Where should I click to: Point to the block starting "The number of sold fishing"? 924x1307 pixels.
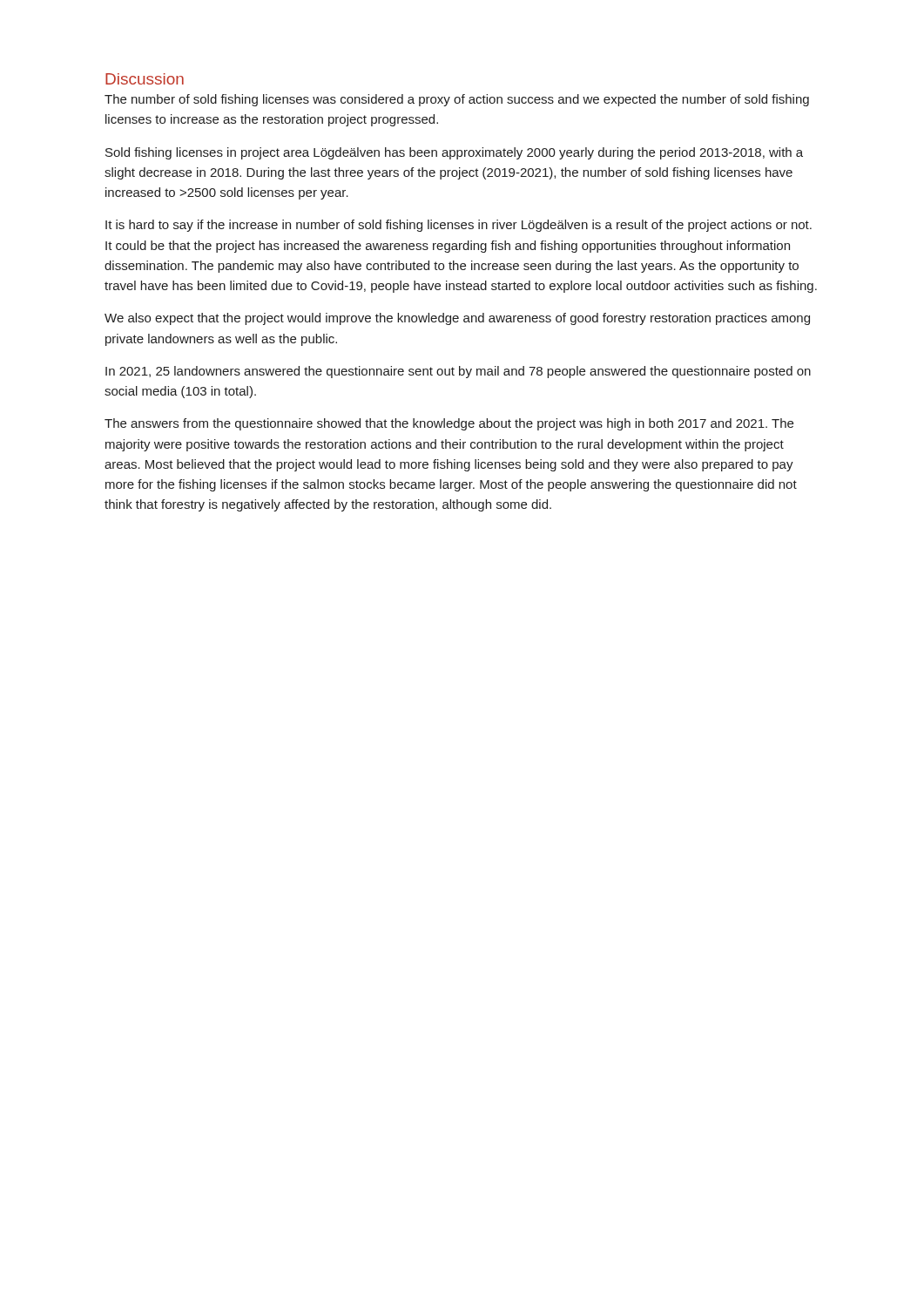457,109
